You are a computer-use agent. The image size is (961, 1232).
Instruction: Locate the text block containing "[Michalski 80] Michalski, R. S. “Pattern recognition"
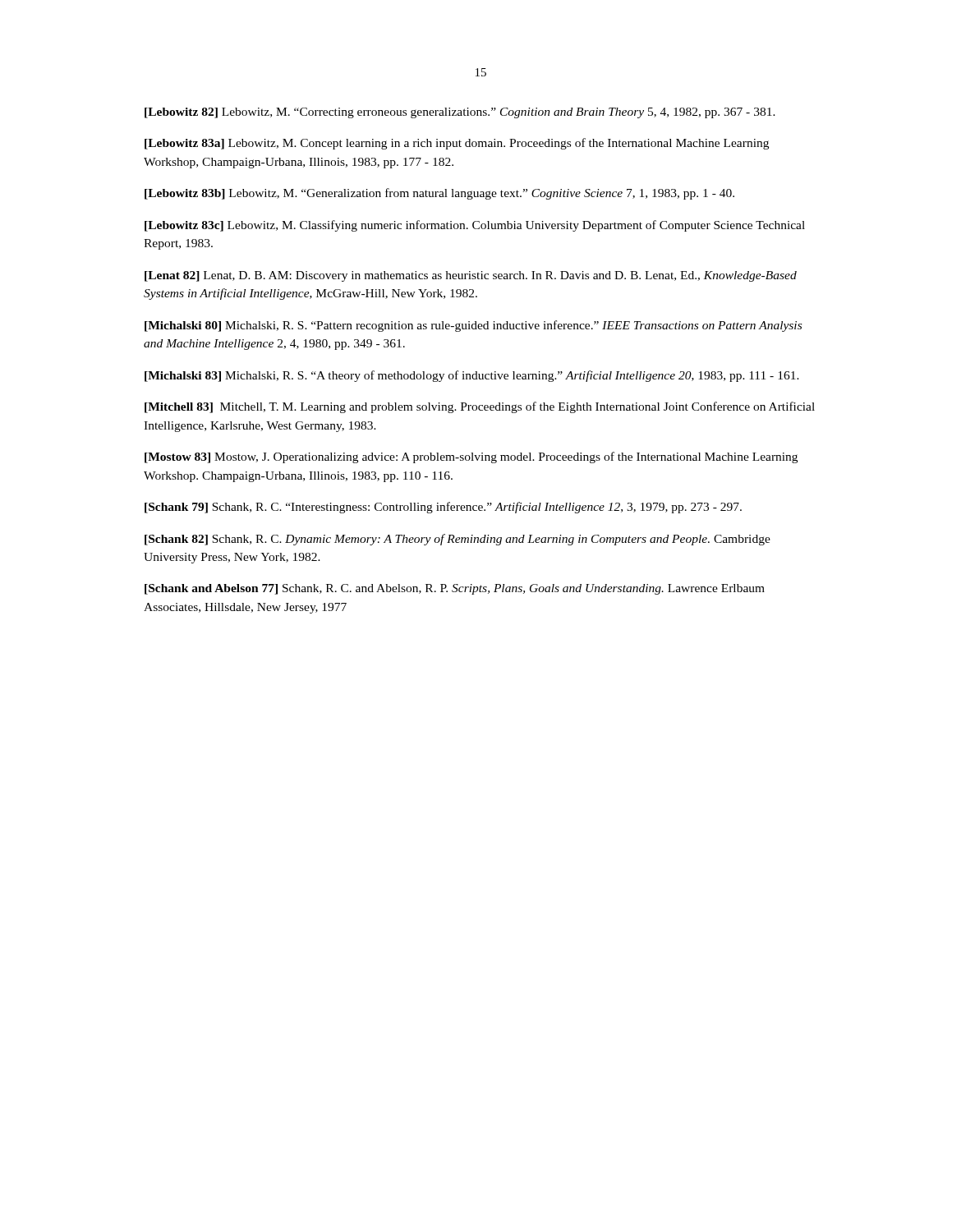tap(480, 334)
